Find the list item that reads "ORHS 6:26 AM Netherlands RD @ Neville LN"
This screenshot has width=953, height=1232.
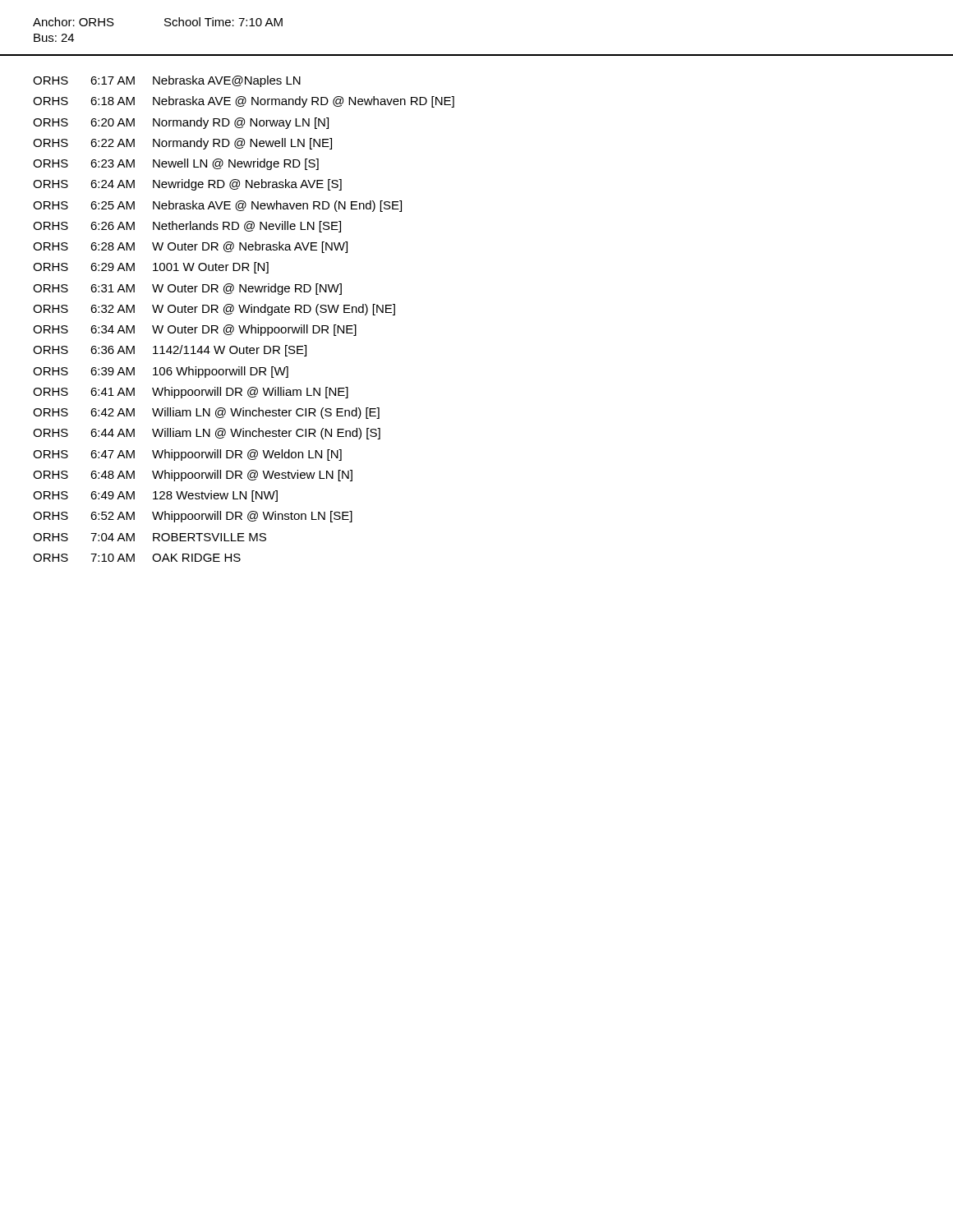187,225
